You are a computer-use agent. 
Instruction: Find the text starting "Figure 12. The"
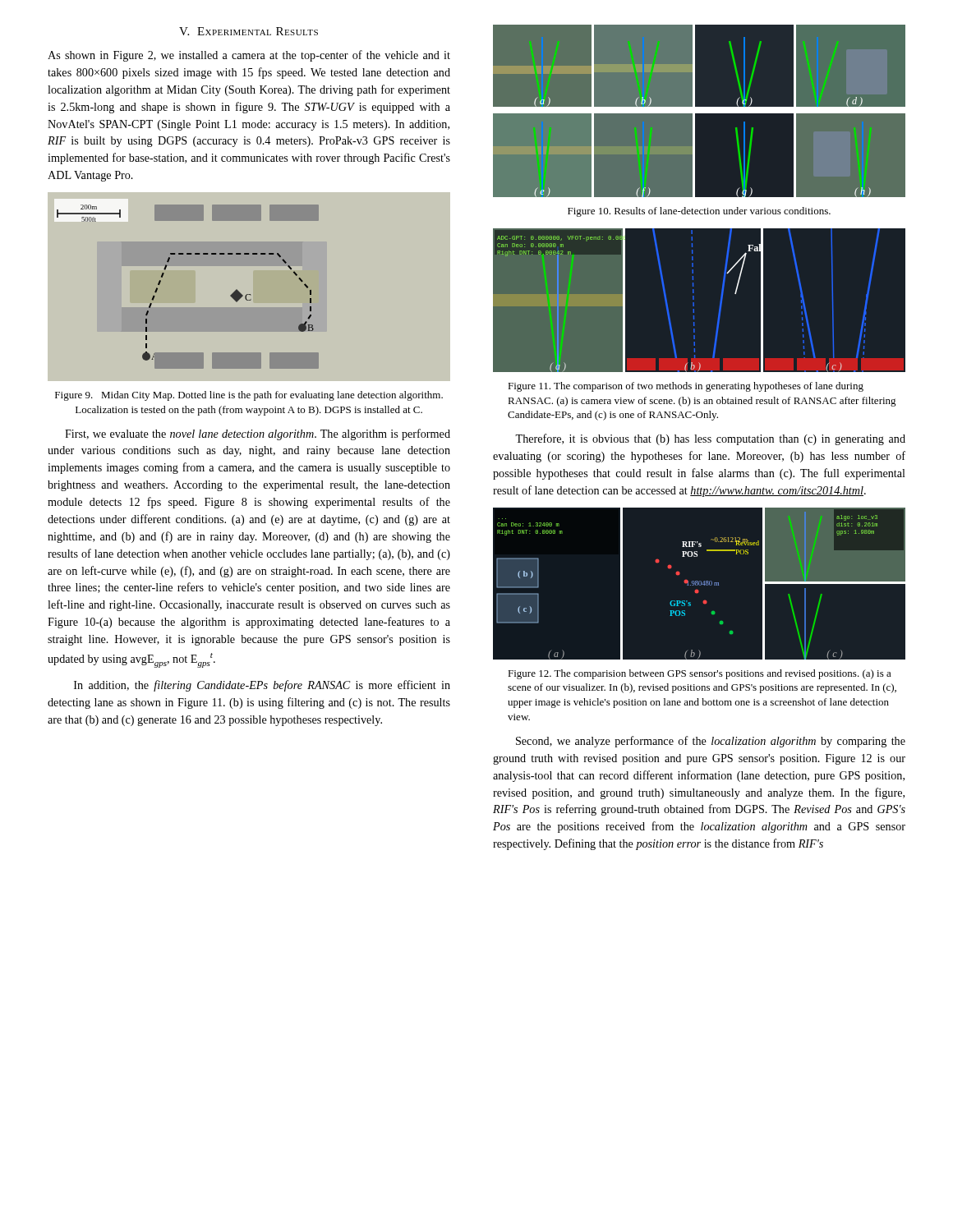pos(702,695)
